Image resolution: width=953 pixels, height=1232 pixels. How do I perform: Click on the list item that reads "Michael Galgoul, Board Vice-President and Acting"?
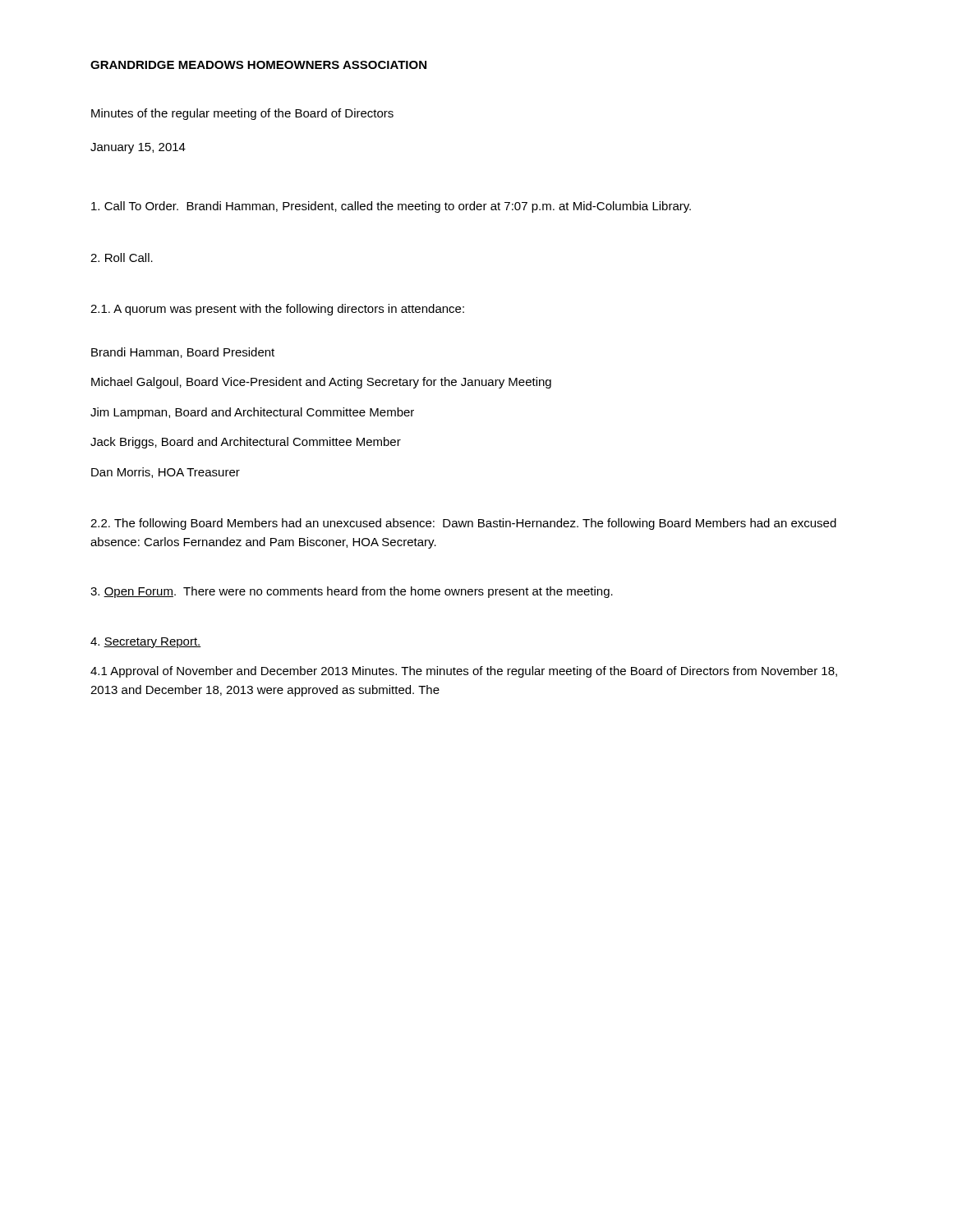pos(321,381)
